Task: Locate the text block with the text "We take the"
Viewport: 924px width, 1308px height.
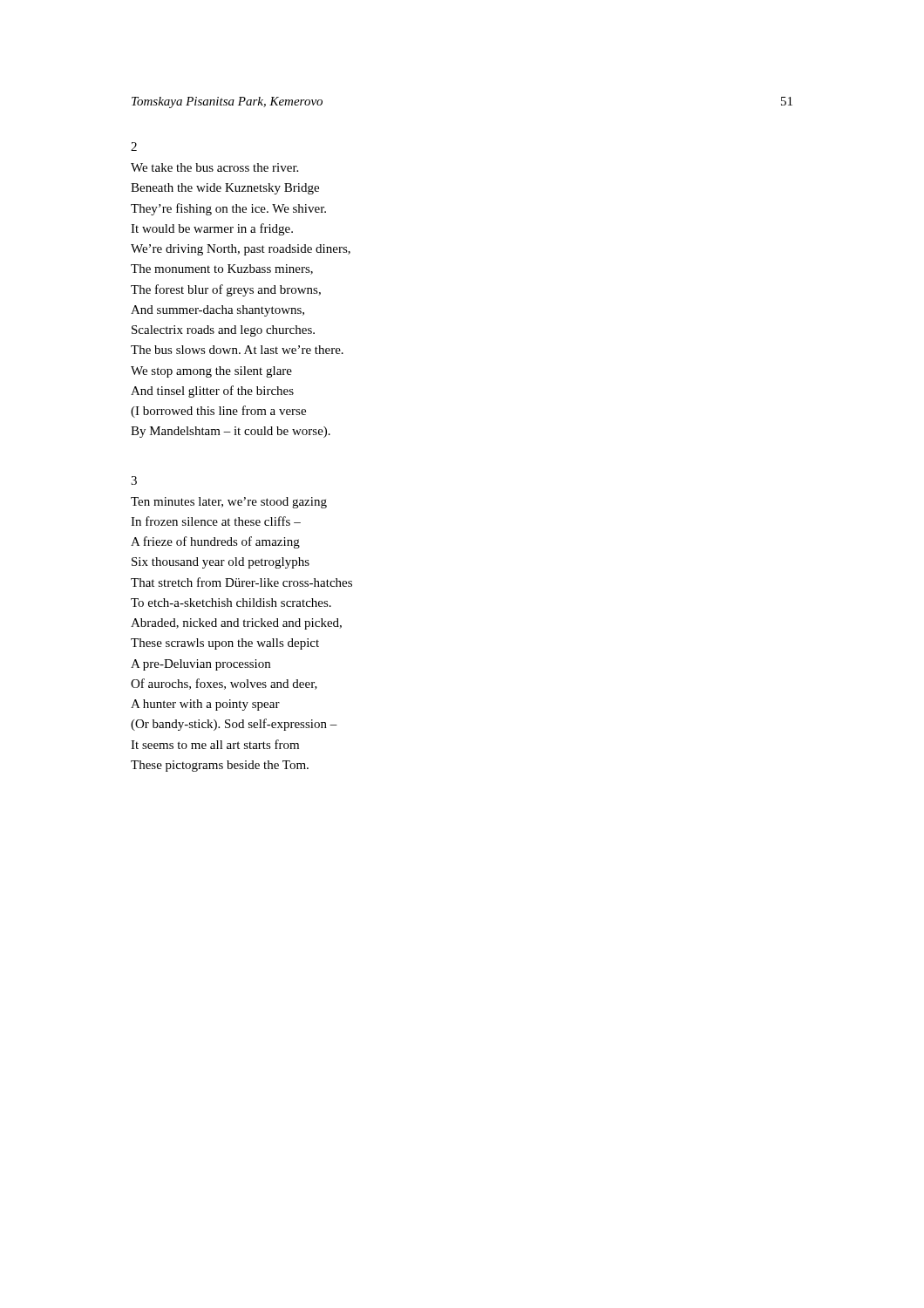Action: tap(241, 299)
